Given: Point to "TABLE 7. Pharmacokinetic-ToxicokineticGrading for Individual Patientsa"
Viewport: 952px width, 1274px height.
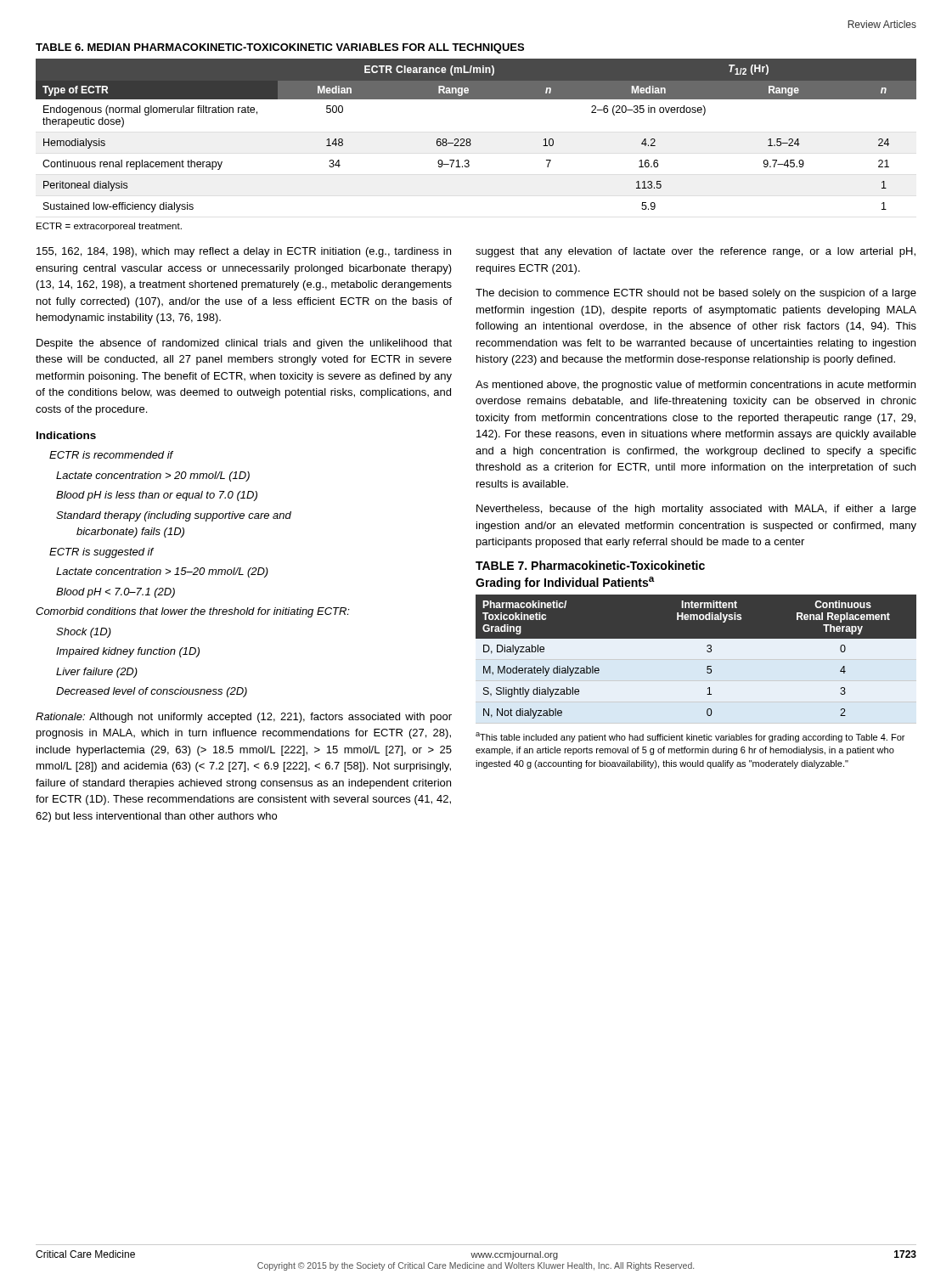Looking at the screenshot, I should point(590,574).
